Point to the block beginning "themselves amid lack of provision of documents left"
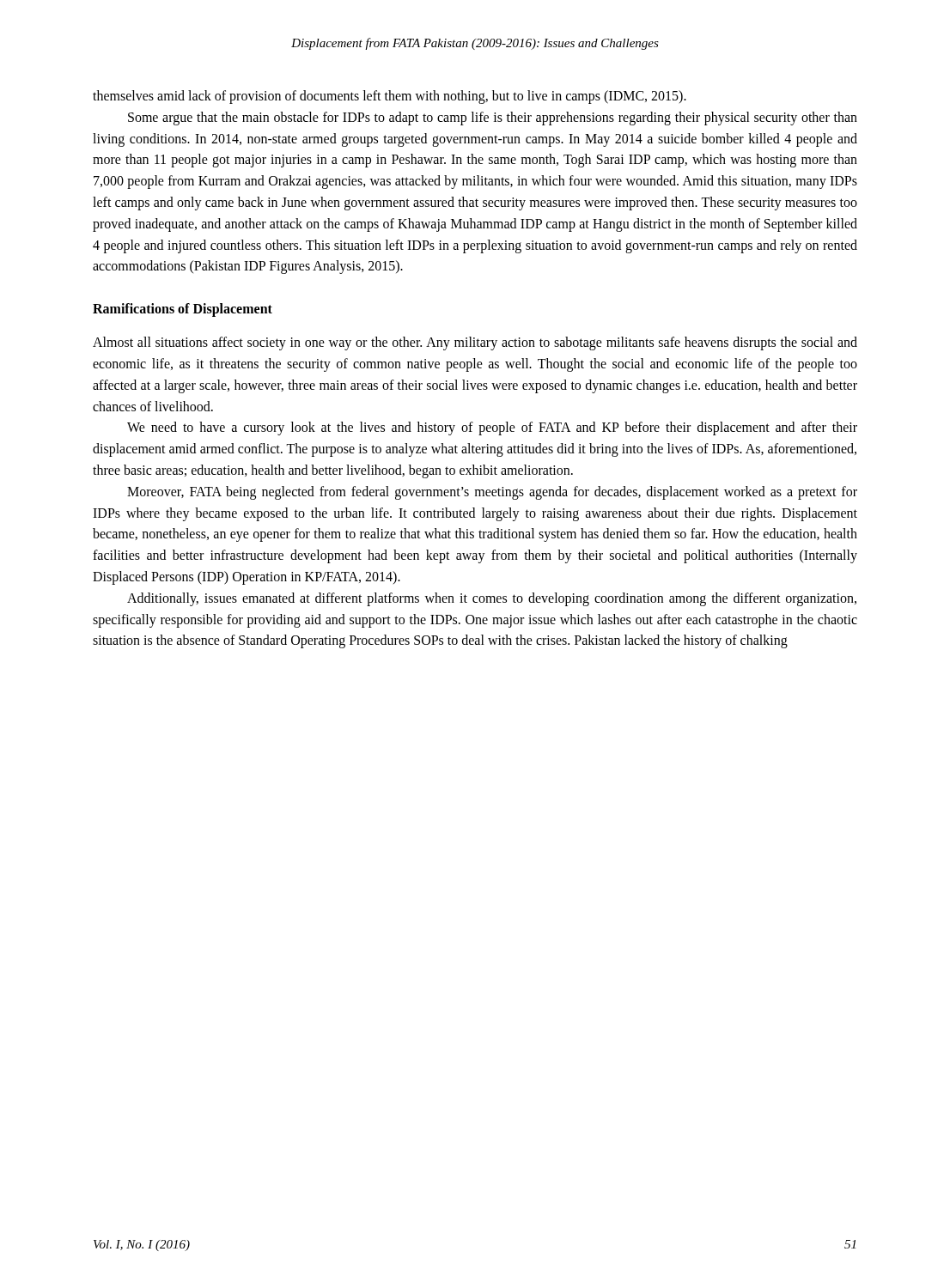950x1288 pixels. (x=475, y=182)
